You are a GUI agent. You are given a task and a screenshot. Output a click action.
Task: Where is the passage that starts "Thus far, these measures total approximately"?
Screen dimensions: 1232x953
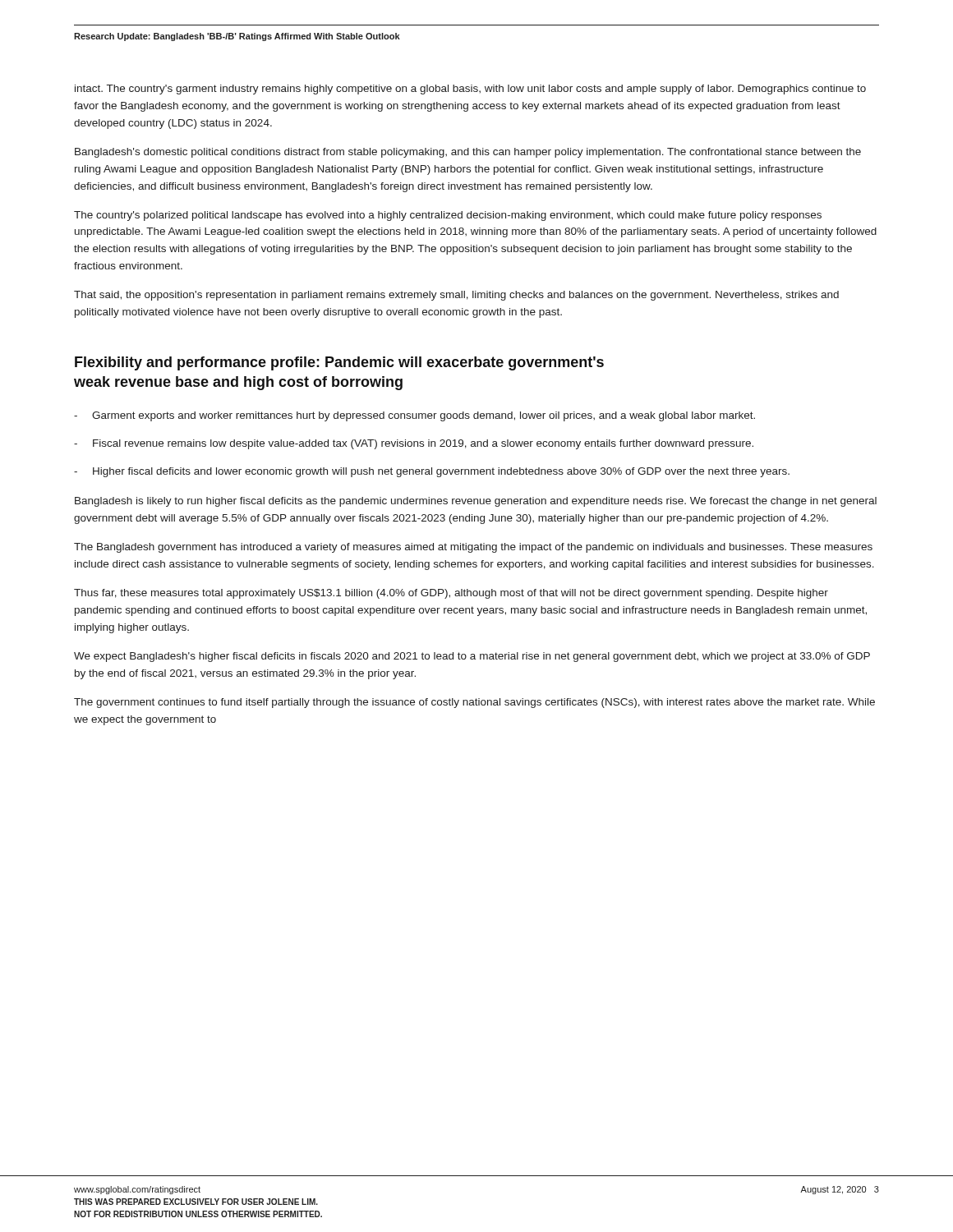point(476,611)
